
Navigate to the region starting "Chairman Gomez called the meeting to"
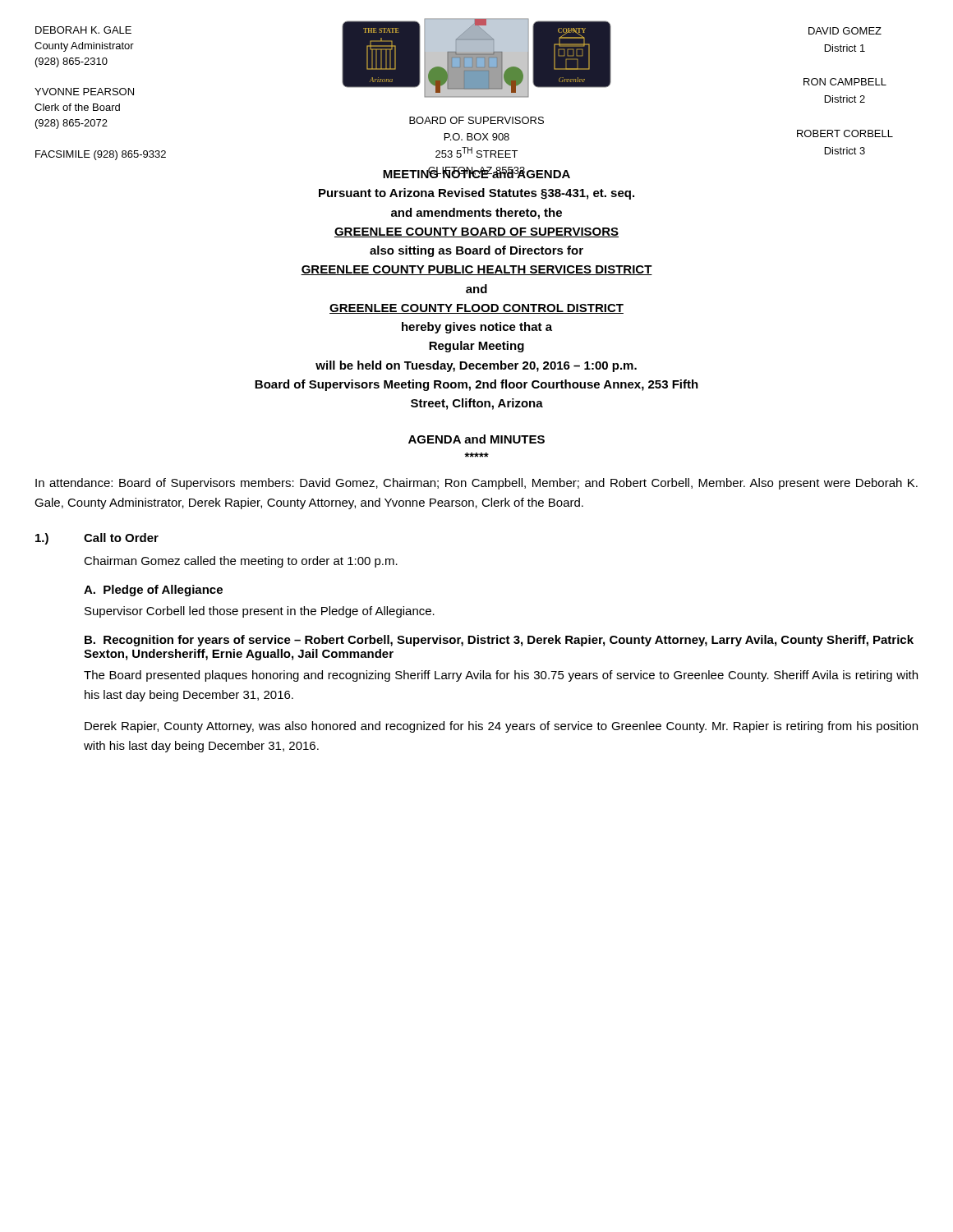pos(241,561)
